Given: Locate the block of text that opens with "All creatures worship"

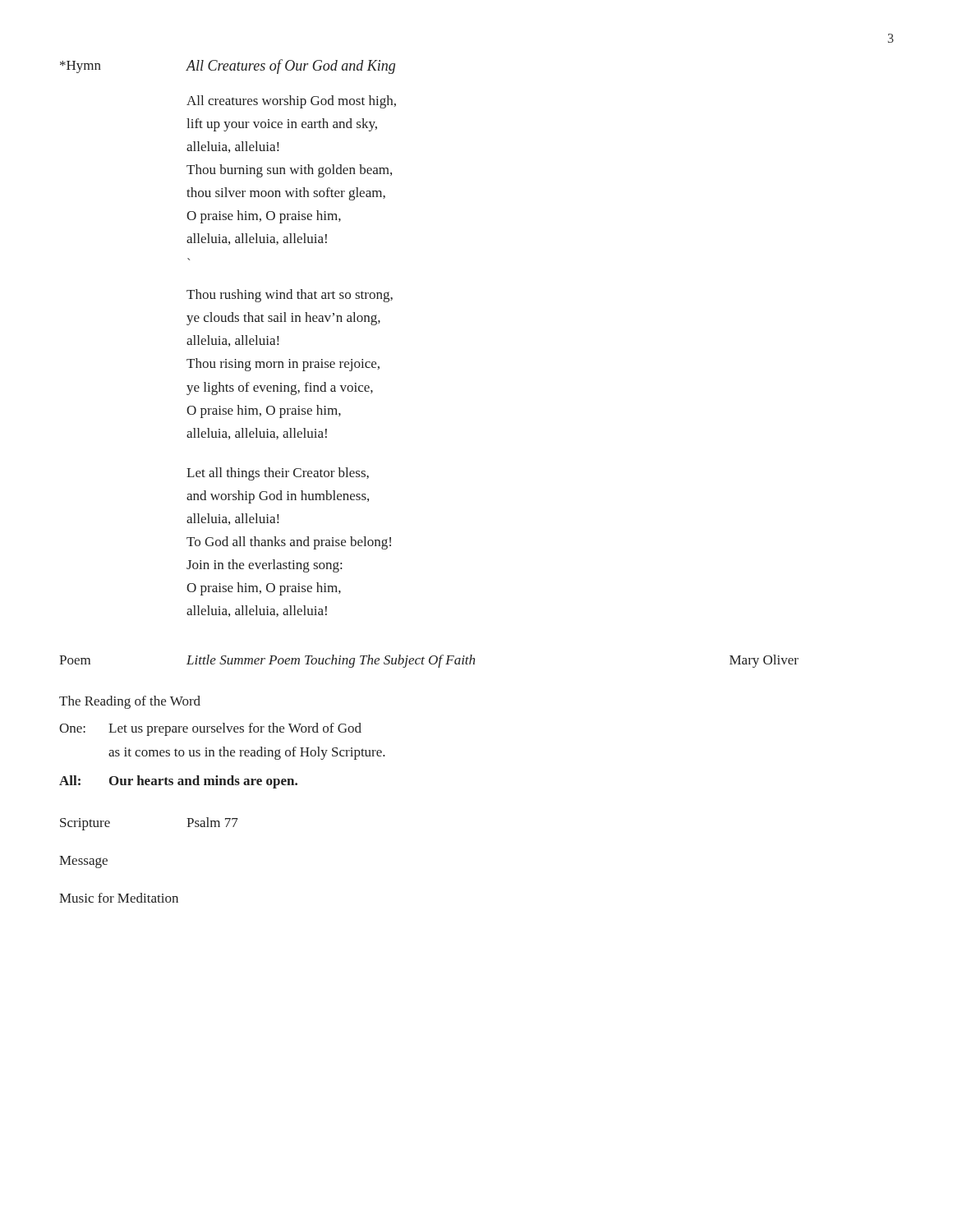Looking at the screenshot, I should 291,102.
